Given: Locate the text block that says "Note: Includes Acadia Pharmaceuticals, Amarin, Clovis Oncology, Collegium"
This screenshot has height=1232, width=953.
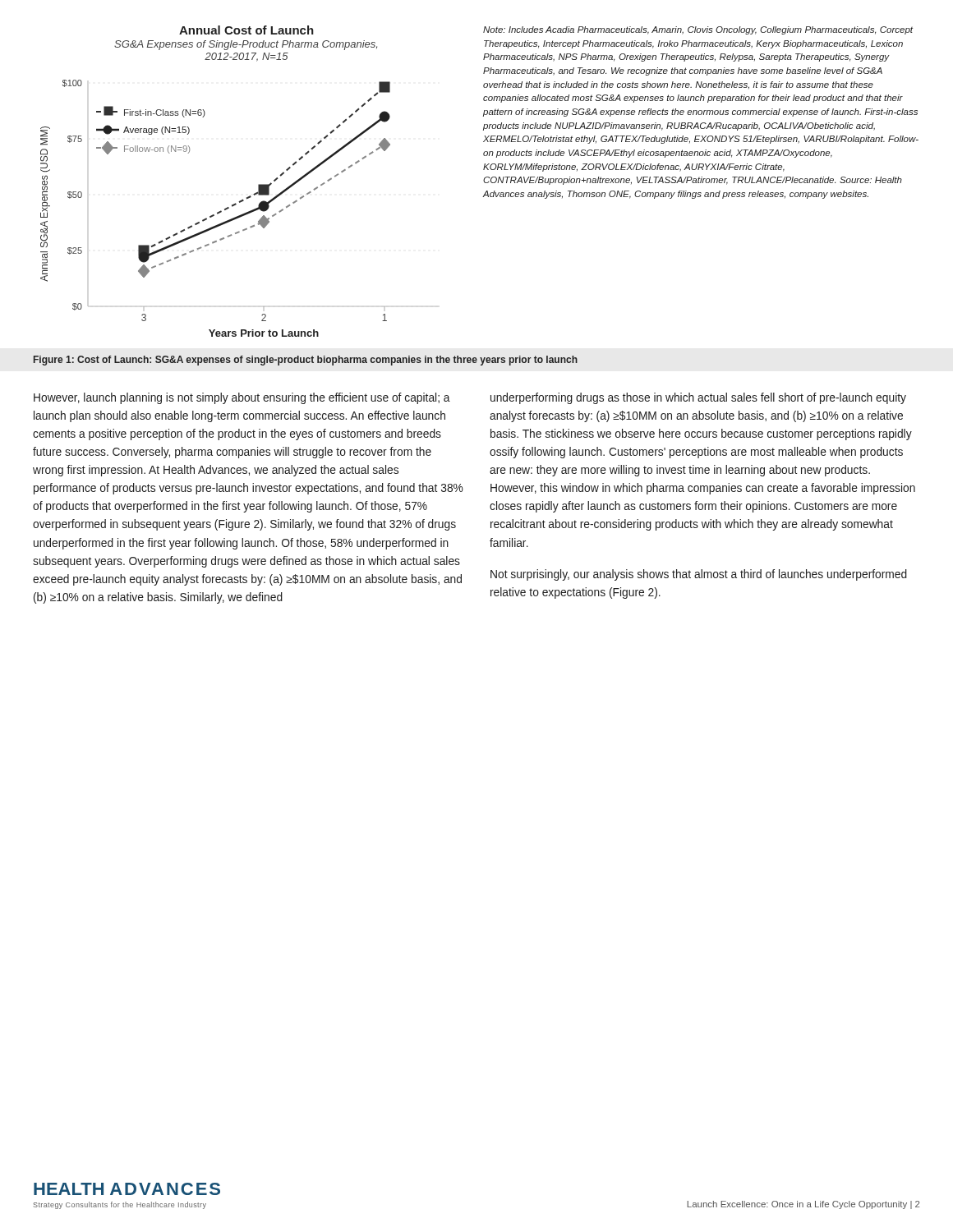Looking at the screenshot, I should pos(701,112).
